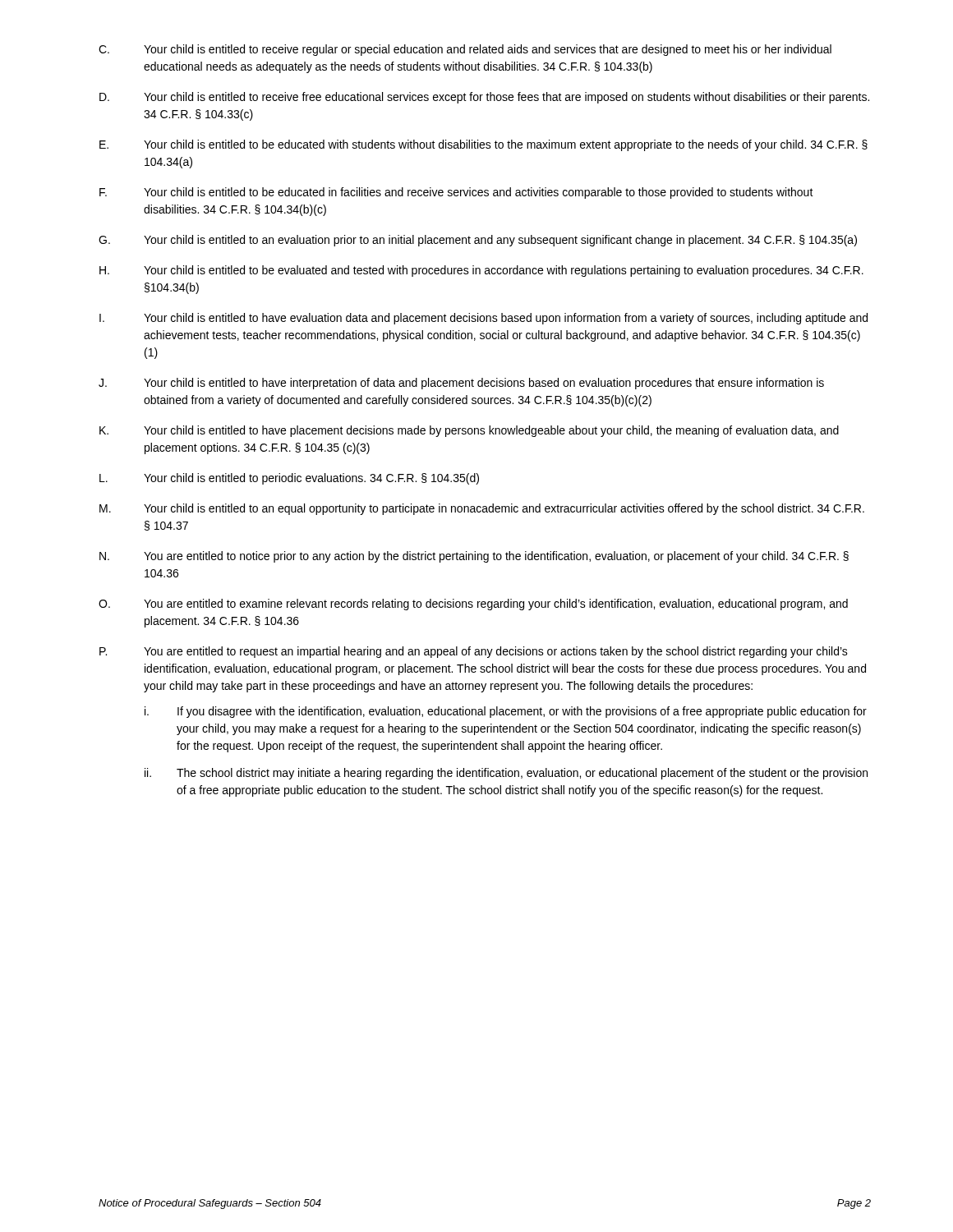Locate the list item that reads "ii. The school district may initiate a"
The image size is (953, 1232).
pyautogui.click(x=507, y=782)
